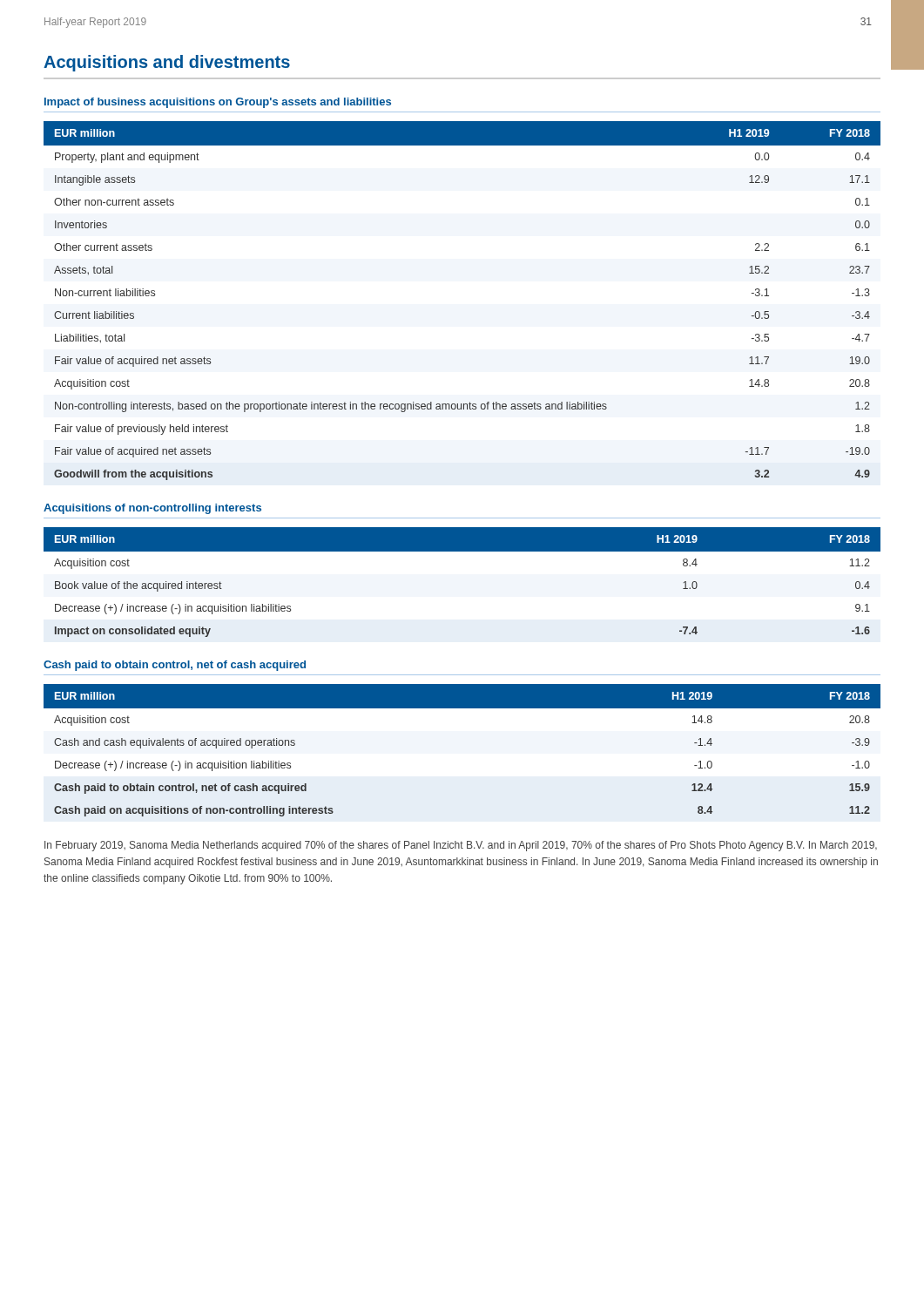Select the title with the text "Acquisitions and divestments"
This screenshot has width=924, height=1307.
tap(167, 62)
